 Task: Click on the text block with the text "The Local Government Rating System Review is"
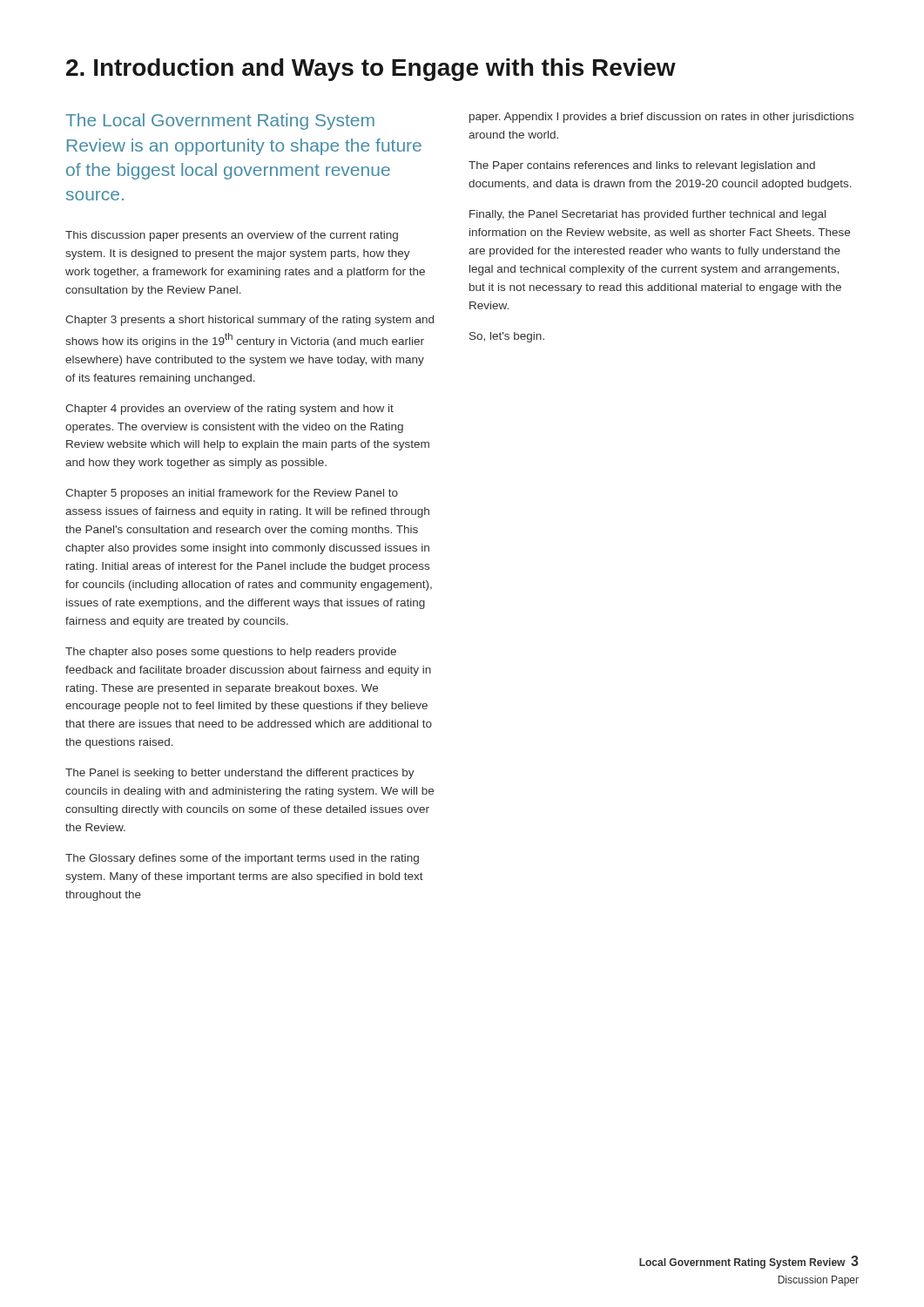point(250,158)
